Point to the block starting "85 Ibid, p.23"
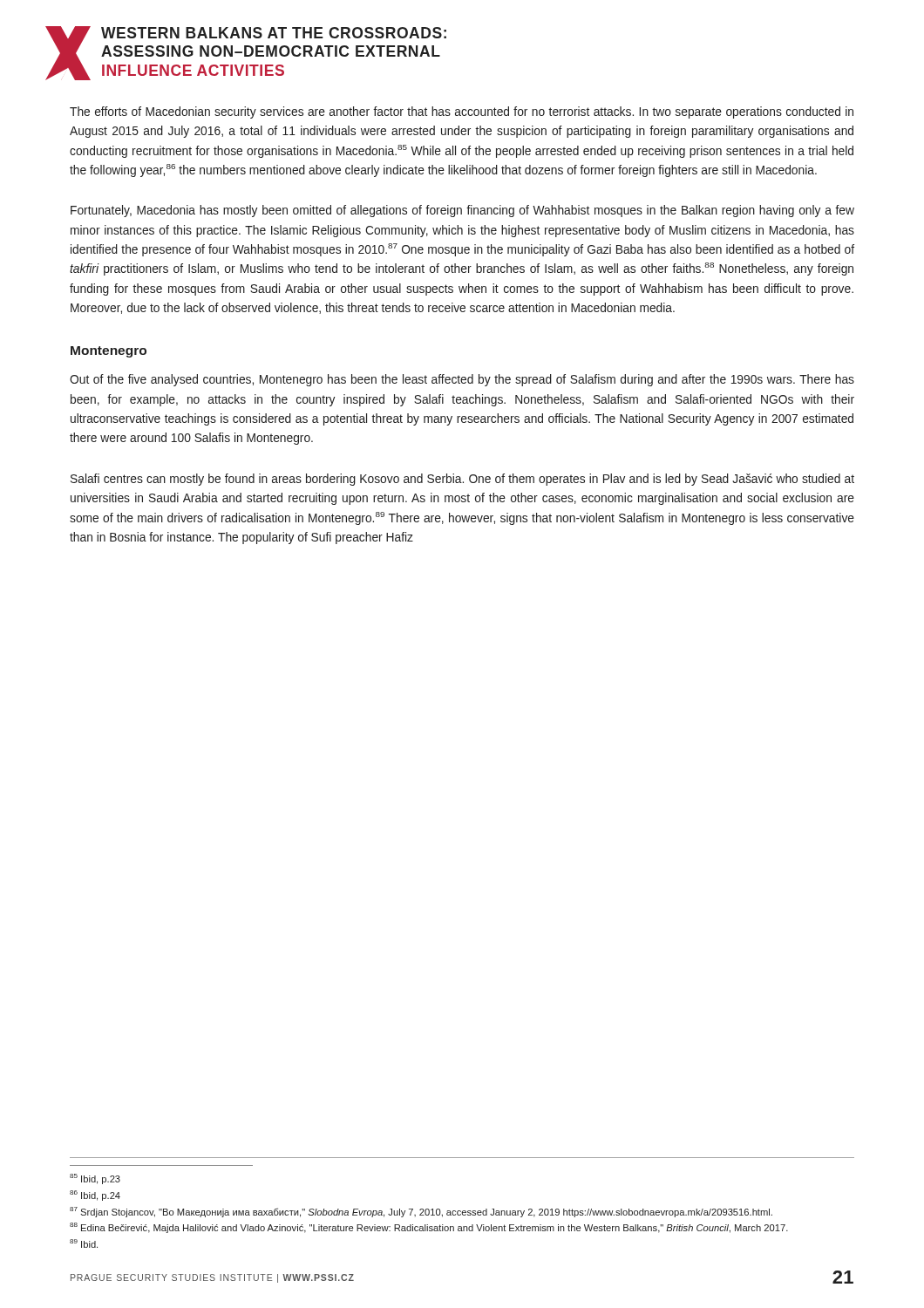The width and height of the screenshot is (924, 1308). 95,1178
